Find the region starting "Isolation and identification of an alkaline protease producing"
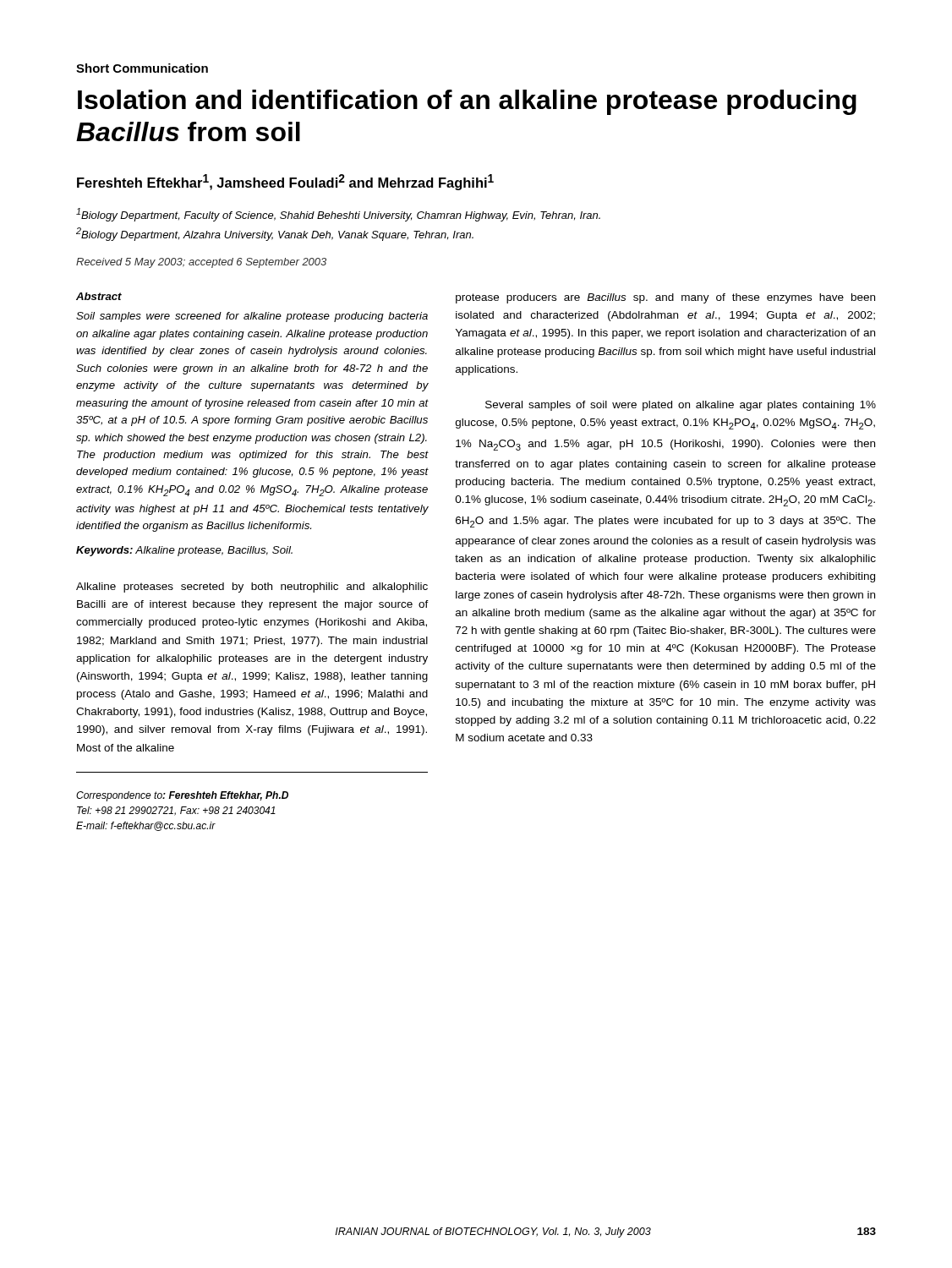Screen dimensions: 1268x952 coord(467,116)
